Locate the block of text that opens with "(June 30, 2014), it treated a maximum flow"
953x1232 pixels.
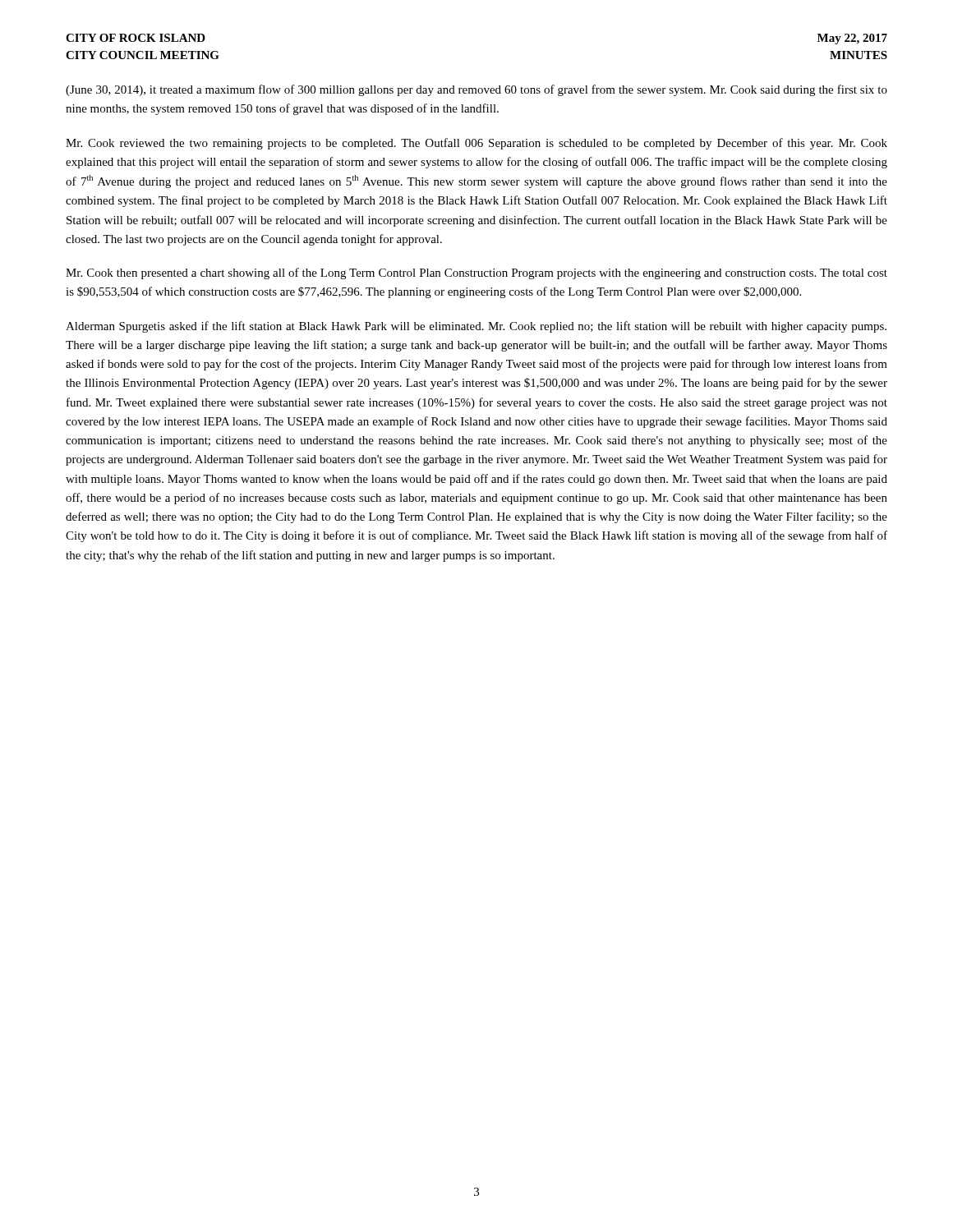[x=476, y=99]
